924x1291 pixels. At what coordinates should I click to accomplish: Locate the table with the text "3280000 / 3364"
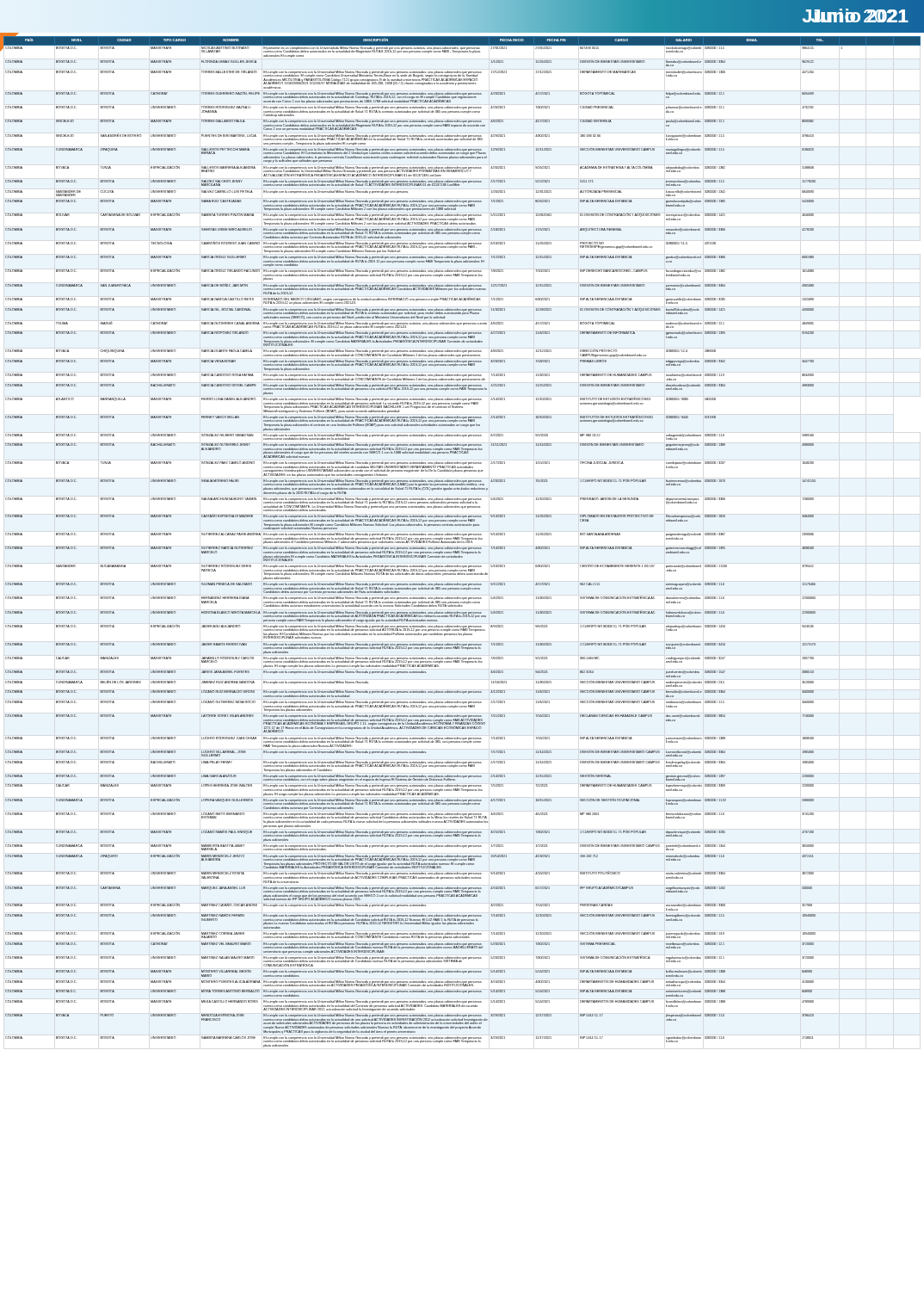click(462, 662)
